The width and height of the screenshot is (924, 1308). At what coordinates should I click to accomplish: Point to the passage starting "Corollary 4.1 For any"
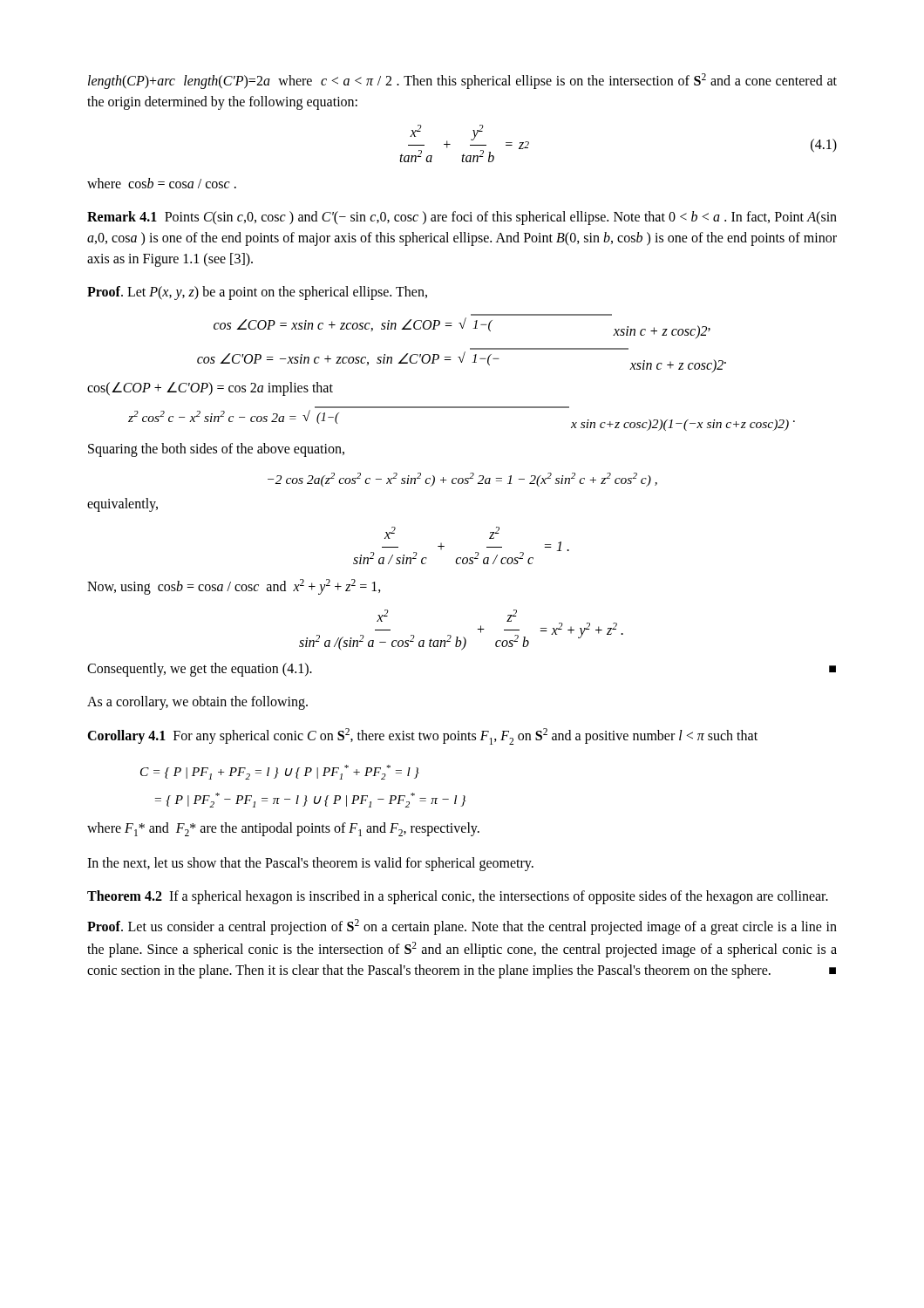(462, 737)
